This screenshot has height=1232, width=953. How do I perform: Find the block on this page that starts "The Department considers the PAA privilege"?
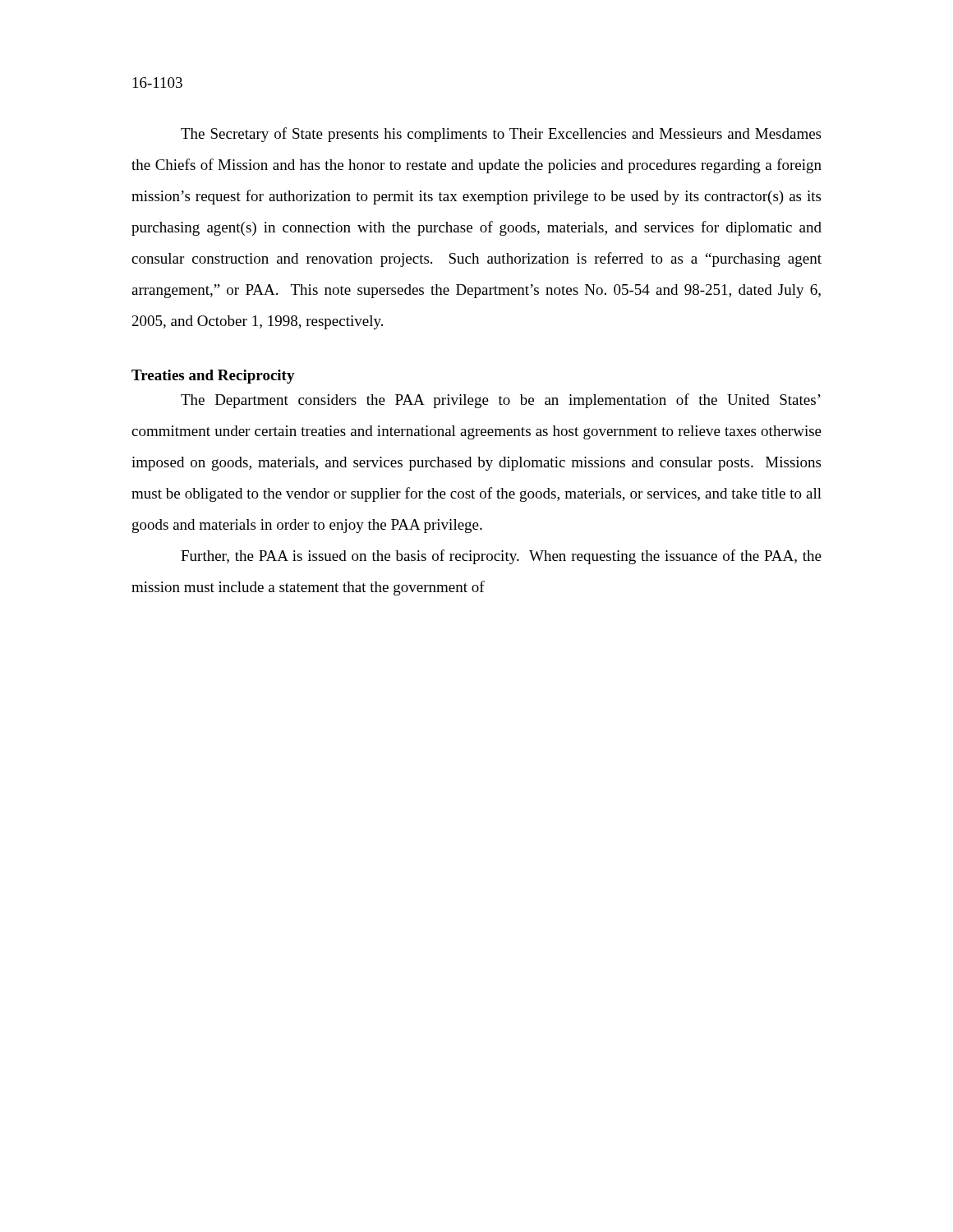(x=476, y=462)
